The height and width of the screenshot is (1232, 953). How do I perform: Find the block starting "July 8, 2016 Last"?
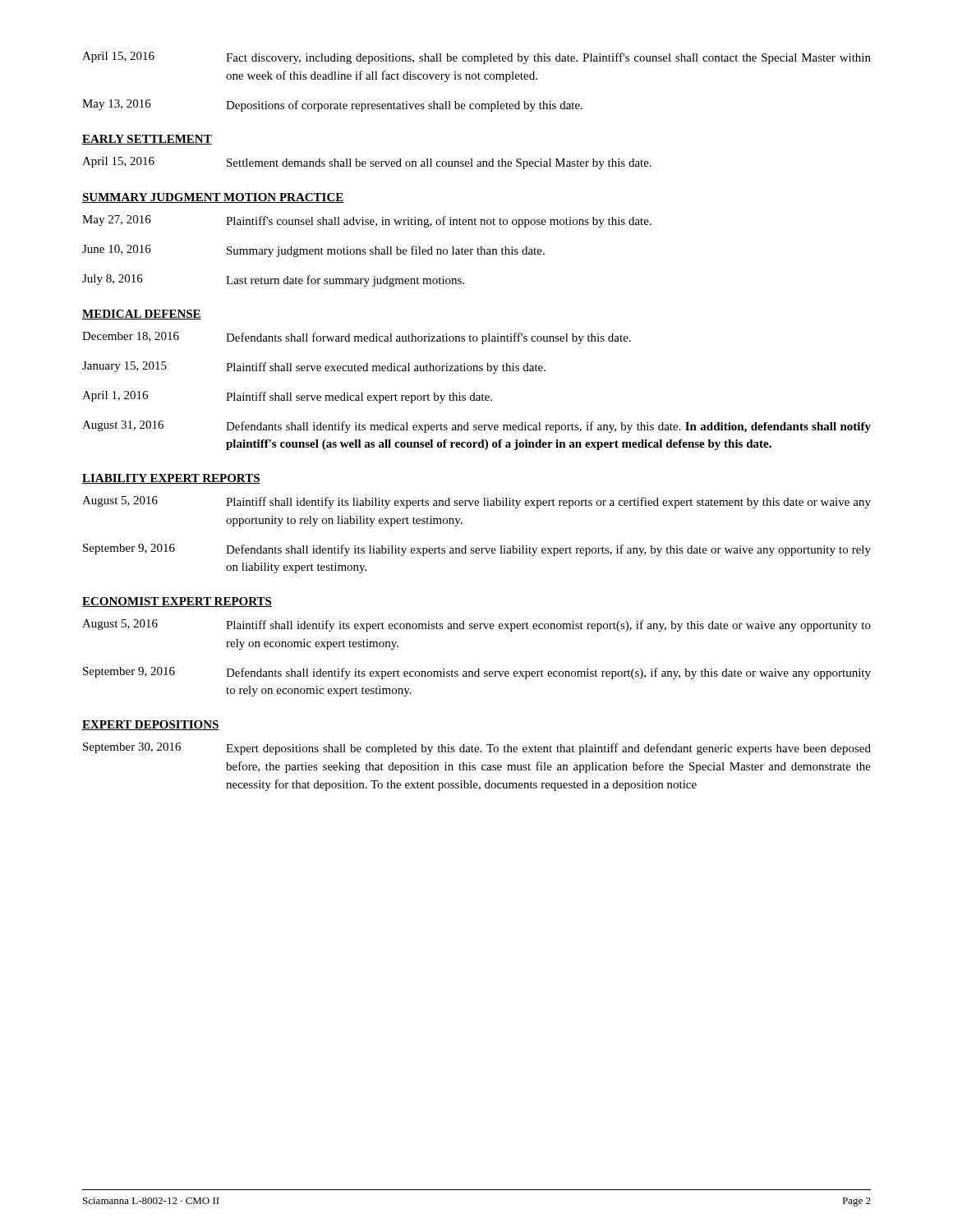click(273, 280)
